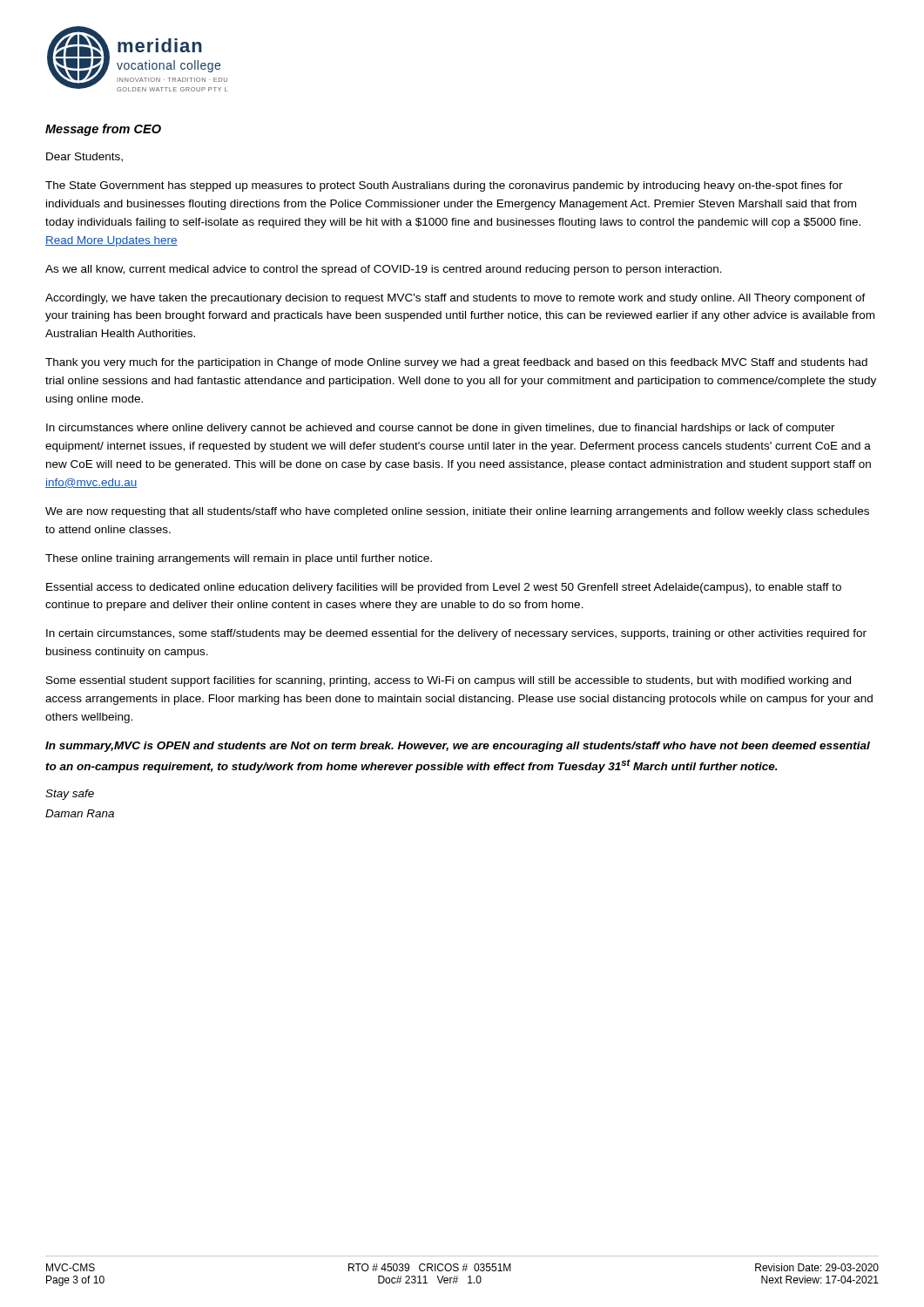Point to the passage starting "Thank you very much for"
Screen dimensions: 1307x924
461,381
